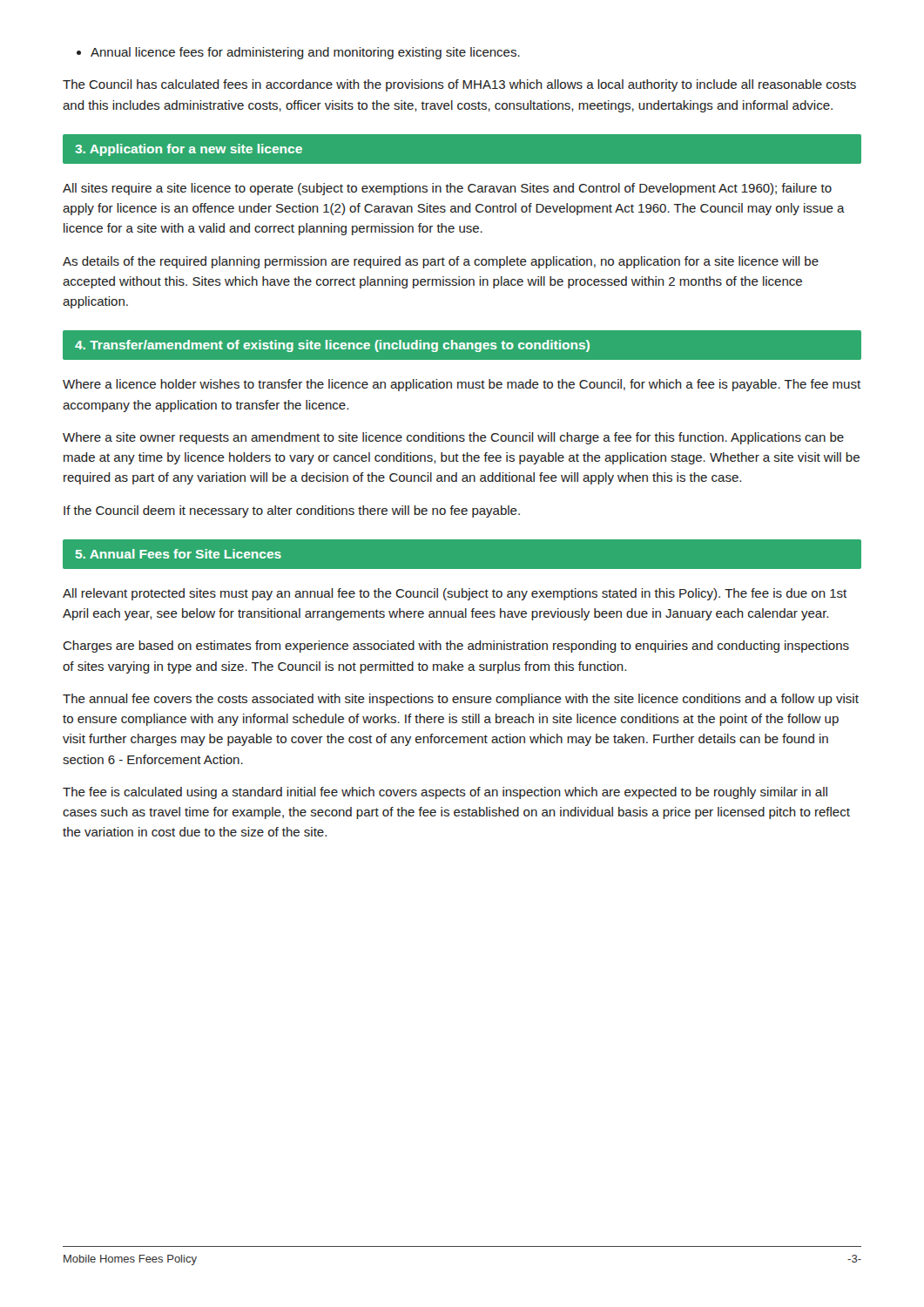
Task: Click the passage that begins "If the Council deem it necessary to"
Action: pos(462,510)
